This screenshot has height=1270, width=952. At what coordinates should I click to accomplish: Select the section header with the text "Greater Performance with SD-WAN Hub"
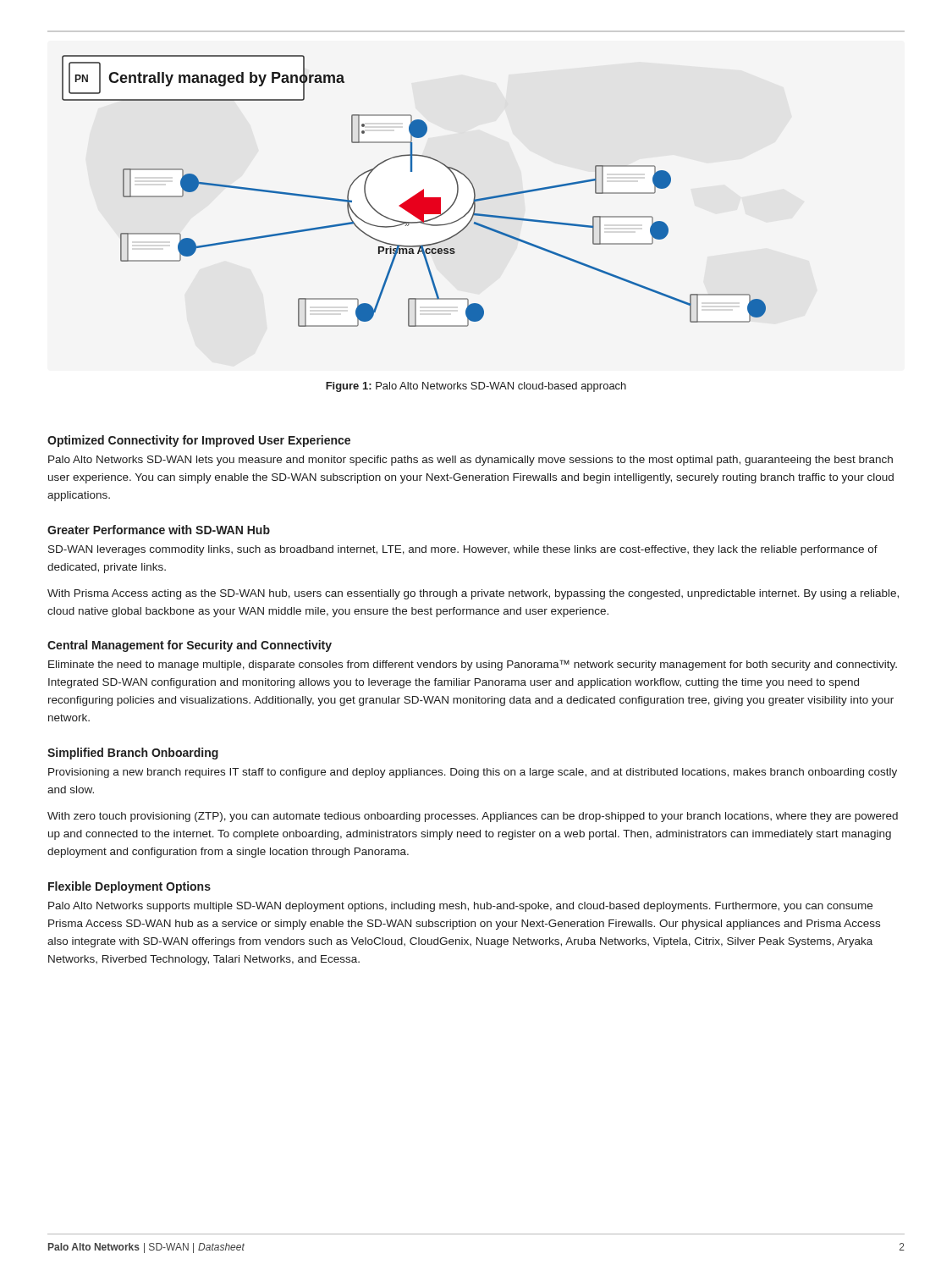tap(159, 530)
